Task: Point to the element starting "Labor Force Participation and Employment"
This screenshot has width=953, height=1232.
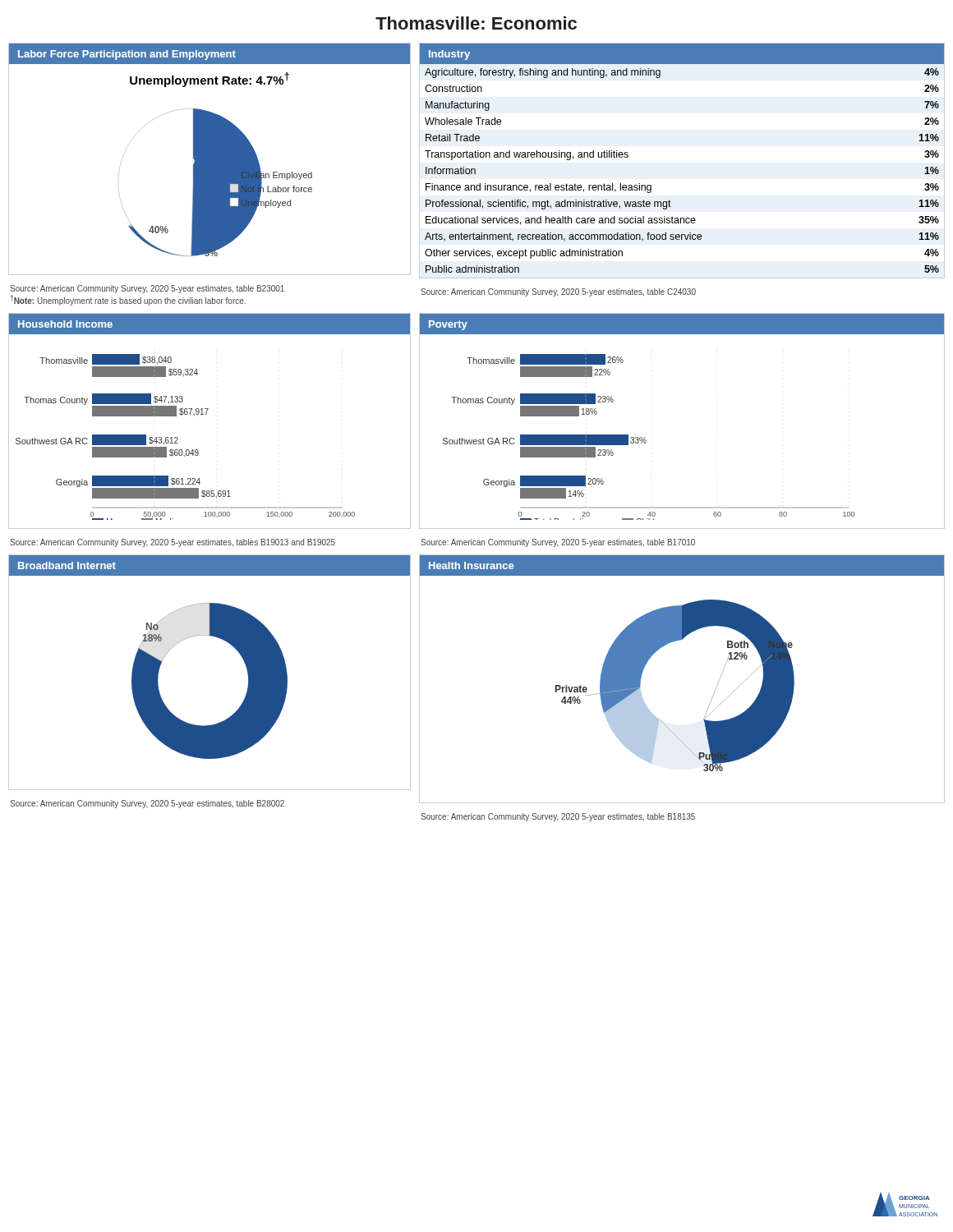Action: [x=126, y=54]
